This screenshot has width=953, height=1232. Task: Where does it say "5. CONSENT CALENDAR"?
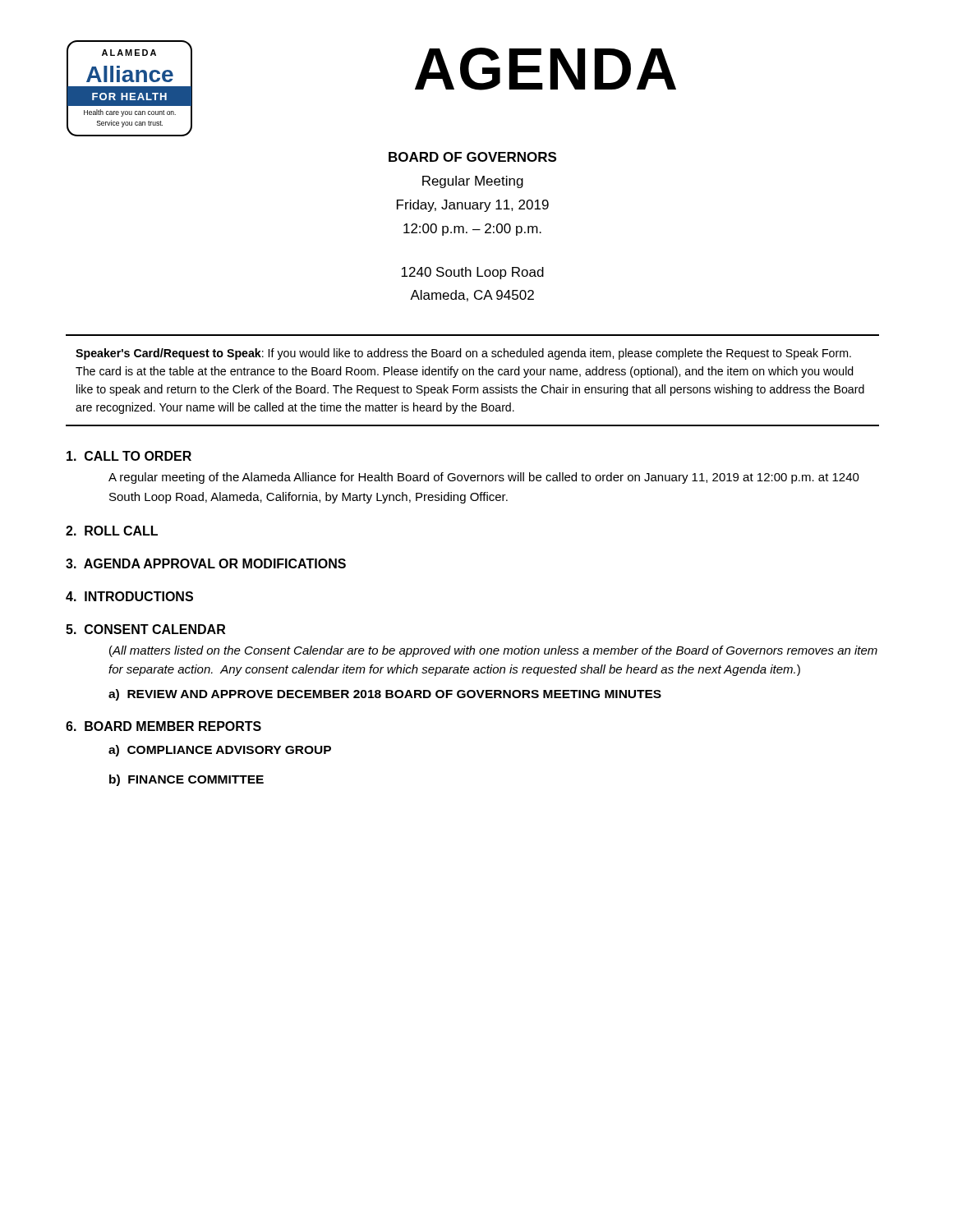[x=146, y=629]
